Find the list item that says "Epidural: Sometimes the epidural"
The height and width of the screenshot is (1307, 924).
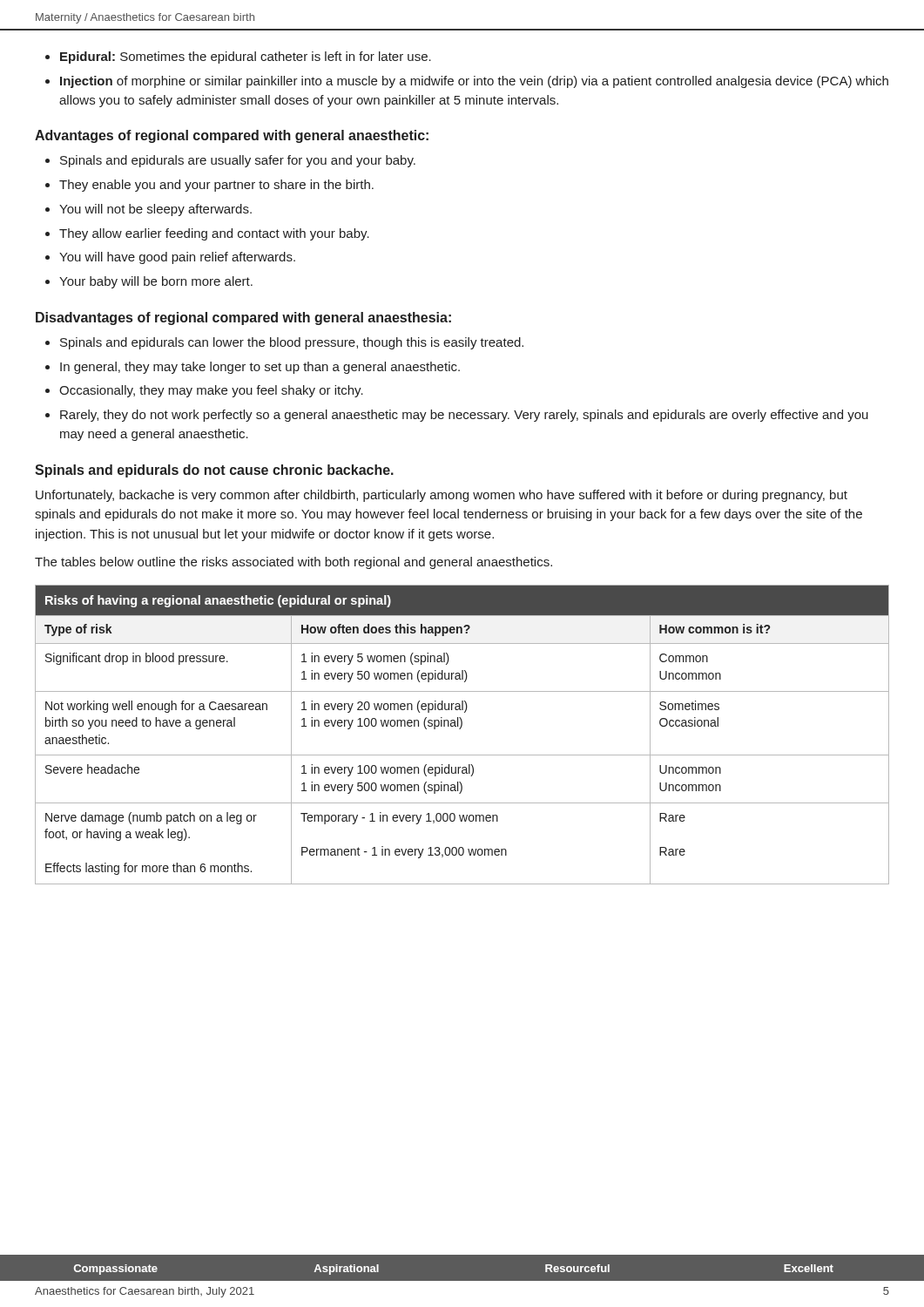coord(245,56)
